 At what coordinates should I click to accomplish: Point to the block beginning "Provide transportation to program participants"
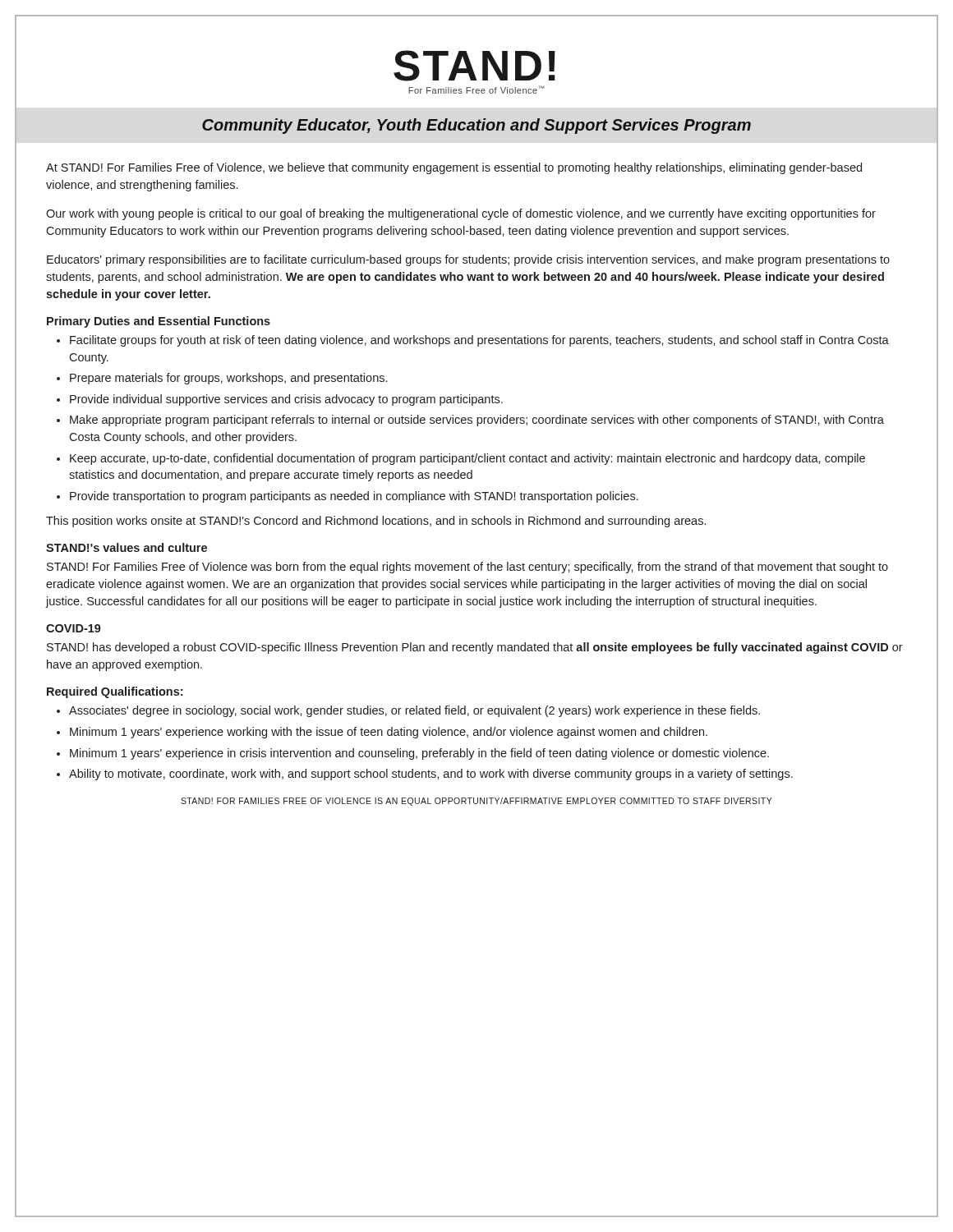click(354, 496)
